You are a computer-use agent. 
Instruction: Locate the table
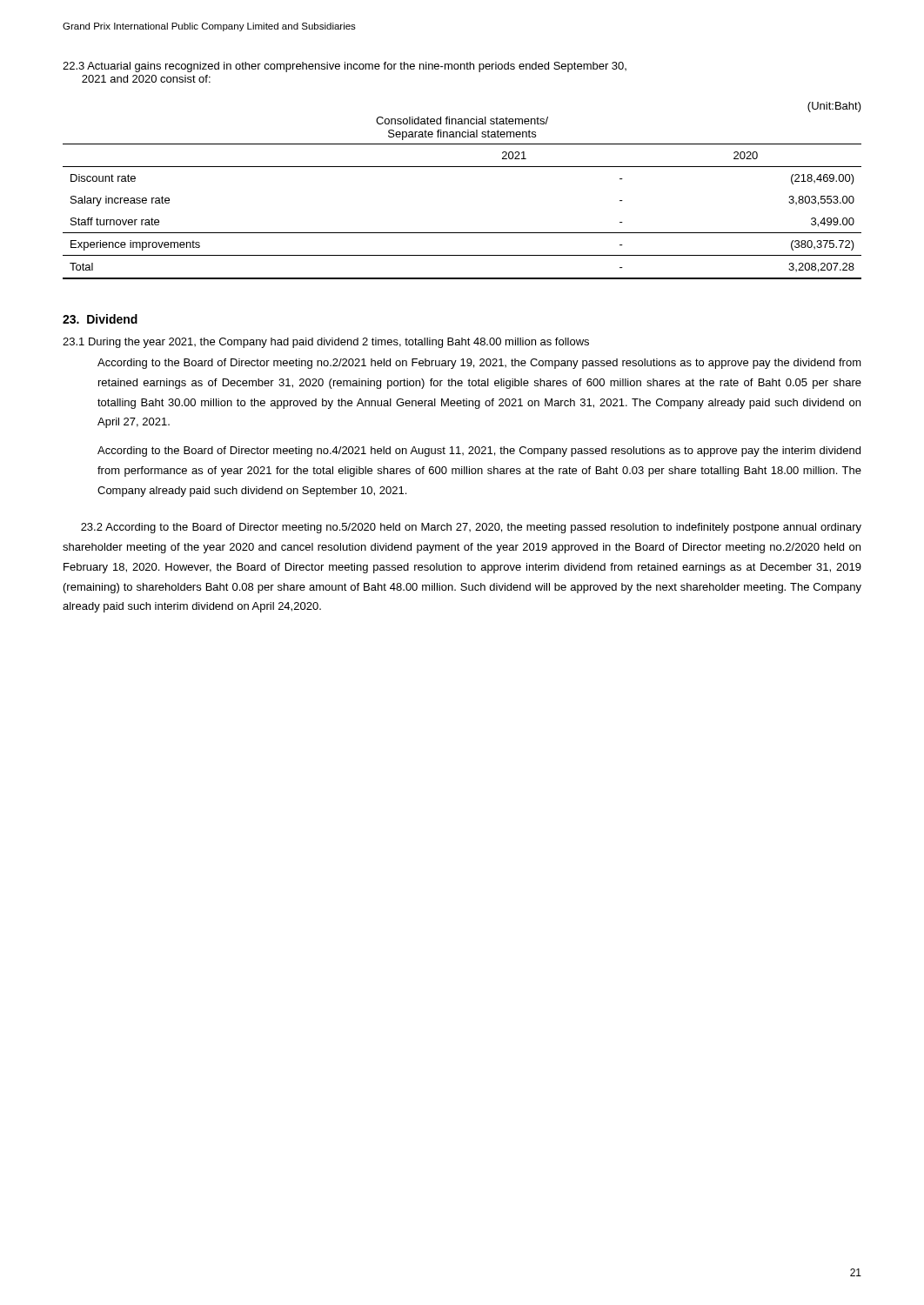pos(462,189)
